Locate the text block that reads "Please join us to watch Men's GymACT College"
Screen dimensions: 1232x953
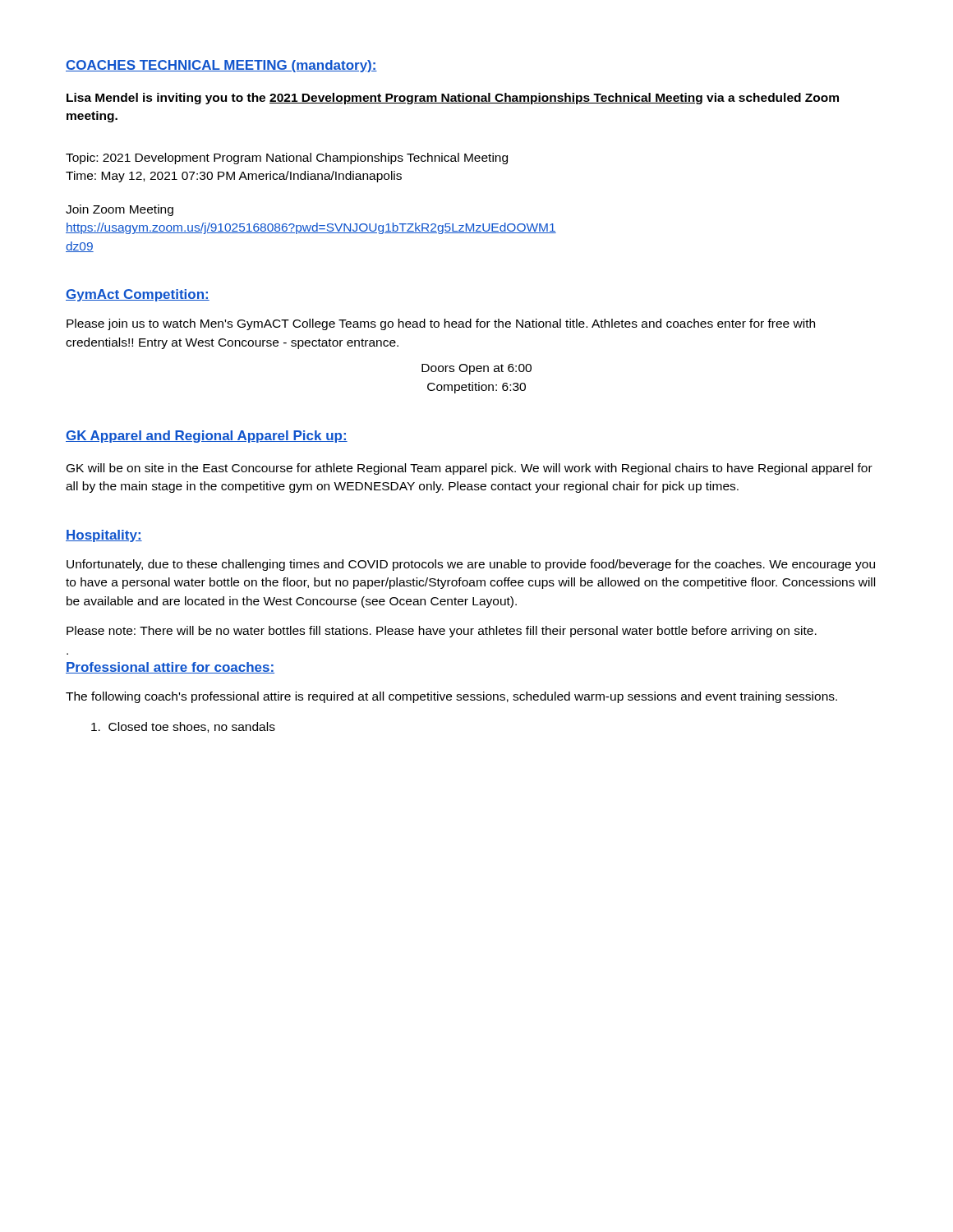441,333
